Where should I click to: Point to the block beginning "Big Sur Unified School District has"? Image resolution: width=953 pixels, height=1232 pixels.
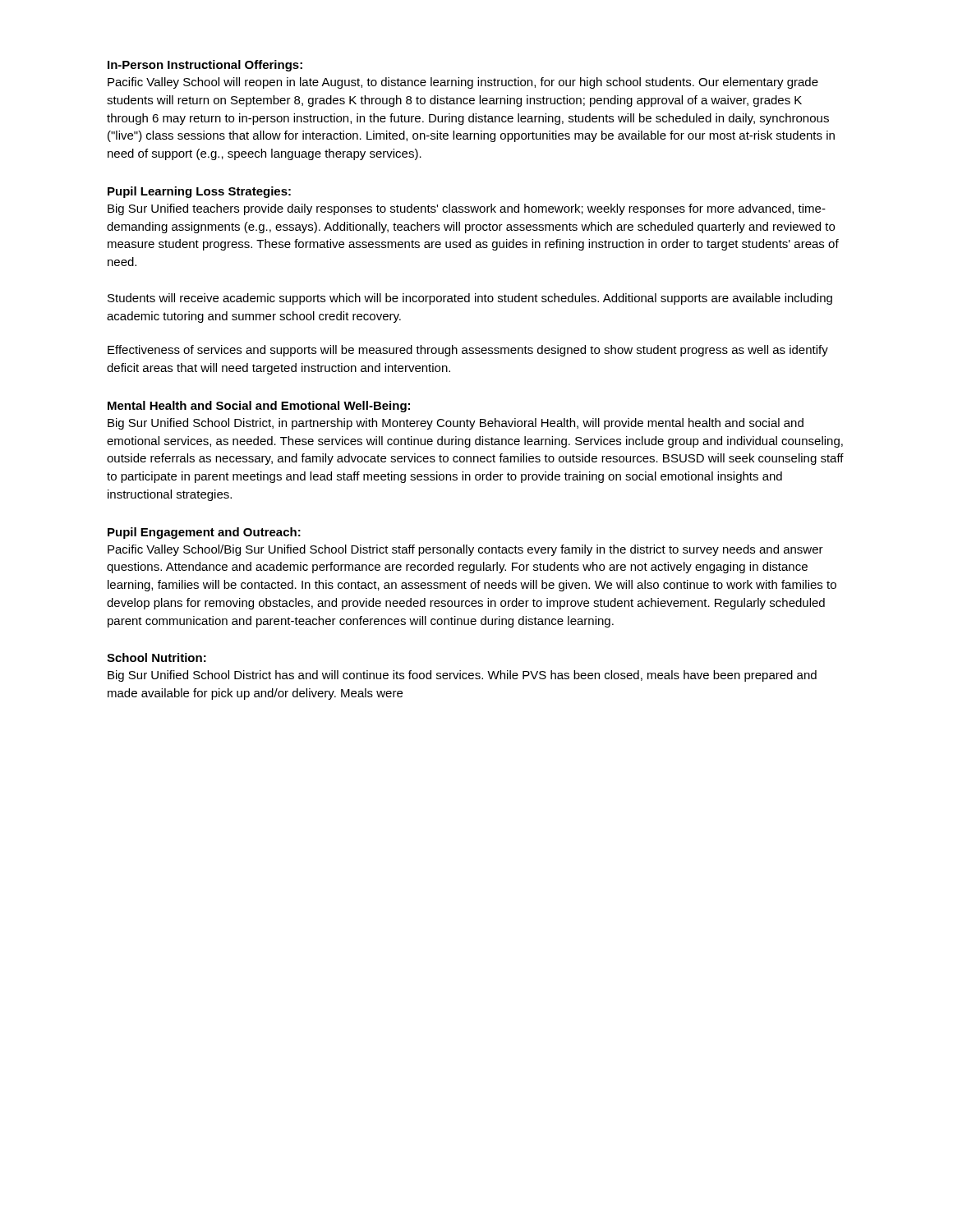pyautogui.click(x=462, y=684)
